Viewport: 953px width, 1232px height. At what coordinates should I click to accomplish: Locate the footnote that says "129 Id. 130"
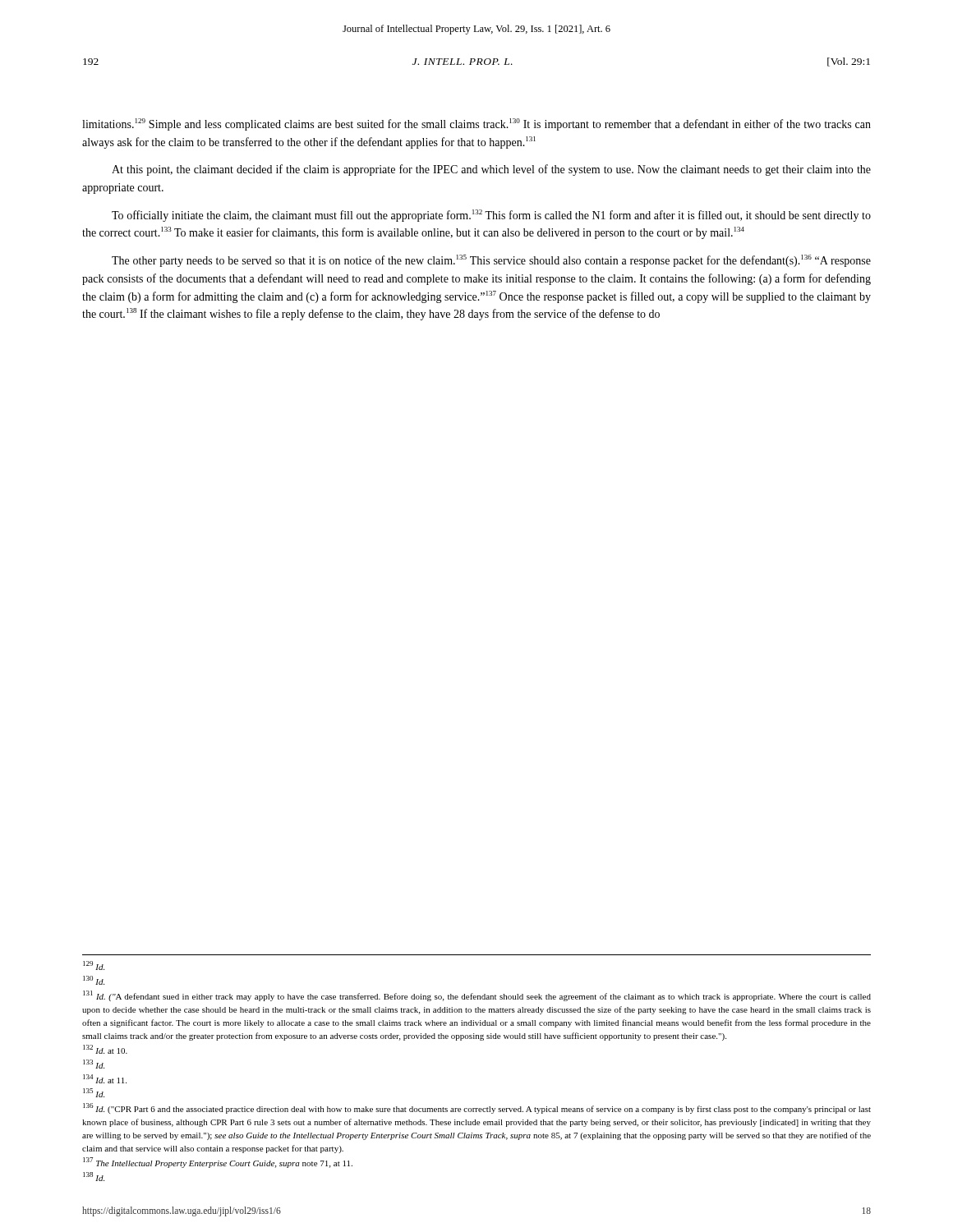pos(94,965)
